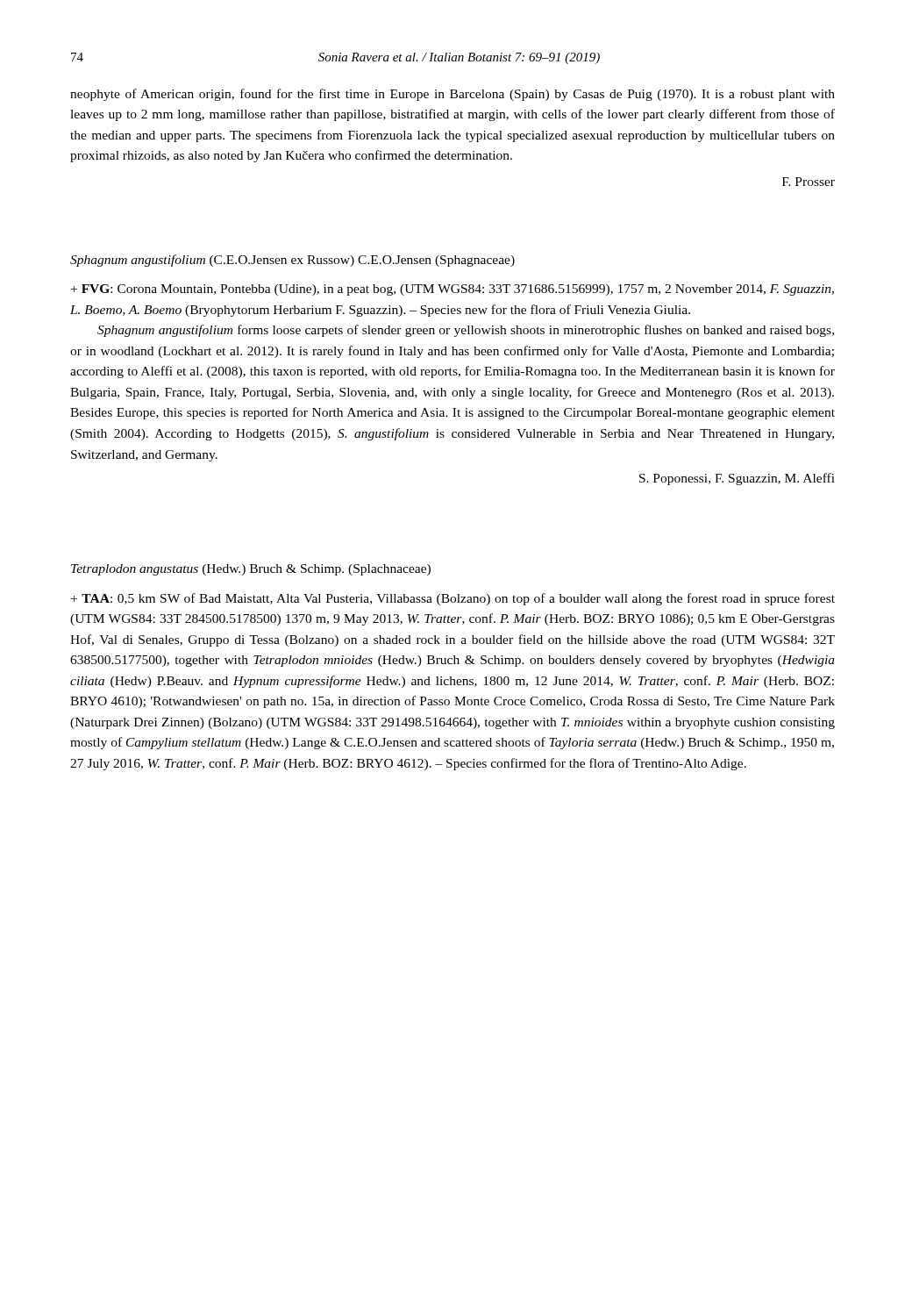This screenshot has height=1316, width=905.
Task: Click on the text block containing "S. Poponessi, F. Sguazzin,"
Action: 737,478
